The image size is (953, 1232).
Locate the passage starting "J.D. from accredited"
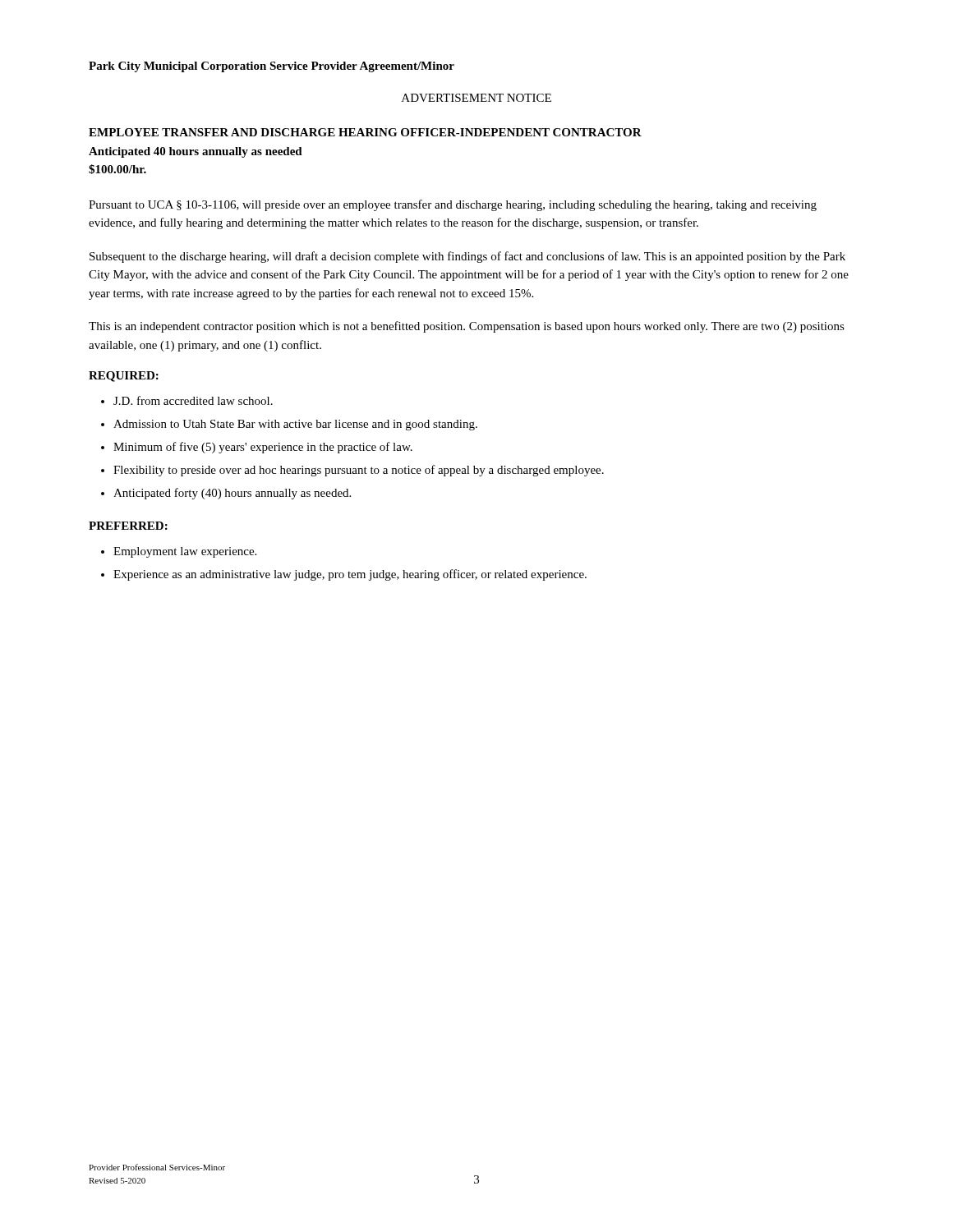(187, 400)
